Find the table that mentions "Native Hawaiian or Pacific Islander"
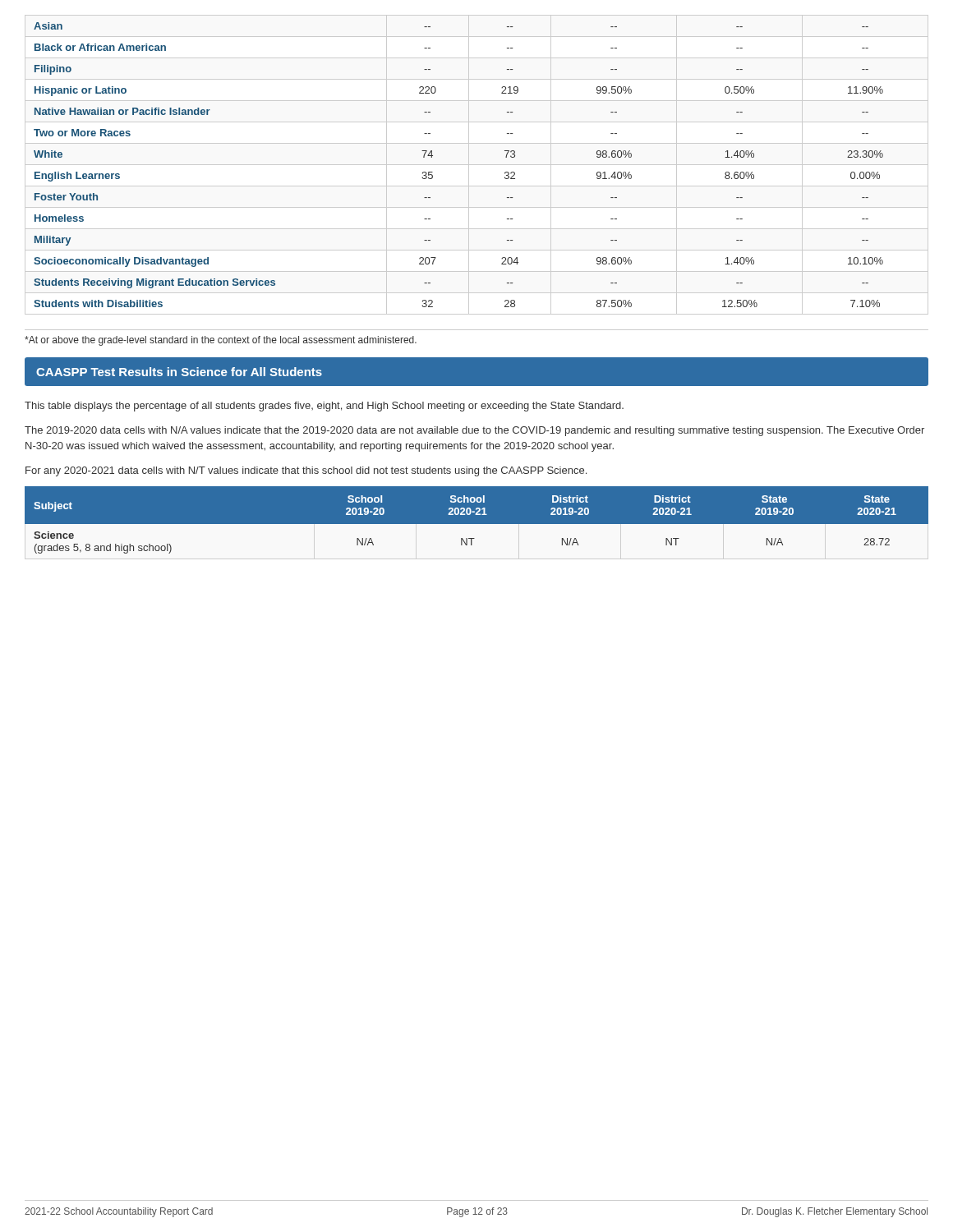953x1232 pixels. pos(476,180)
